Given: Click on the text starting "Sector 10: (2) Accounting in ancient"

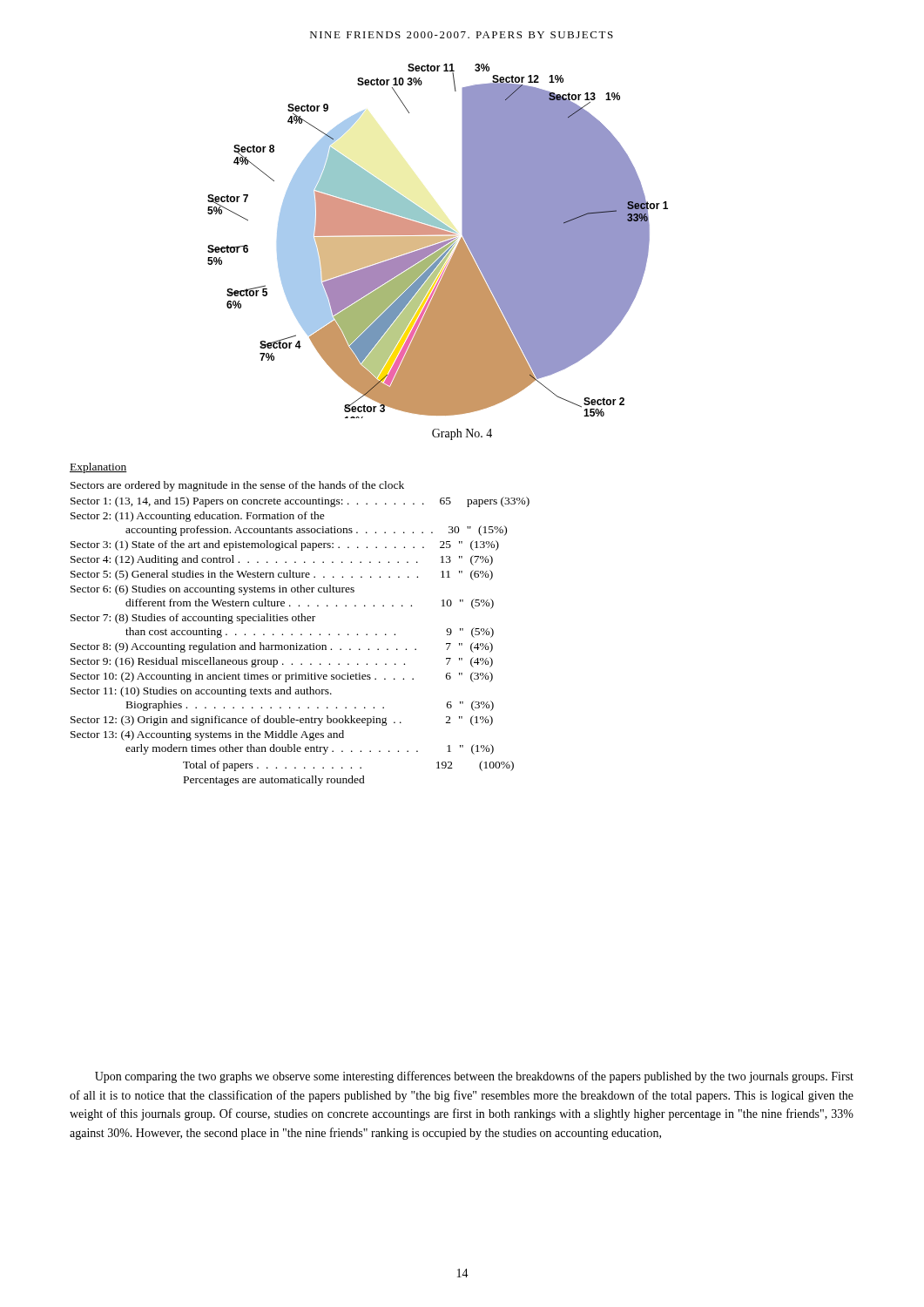Looking at the screenshot, I should (x=281, y=676).
